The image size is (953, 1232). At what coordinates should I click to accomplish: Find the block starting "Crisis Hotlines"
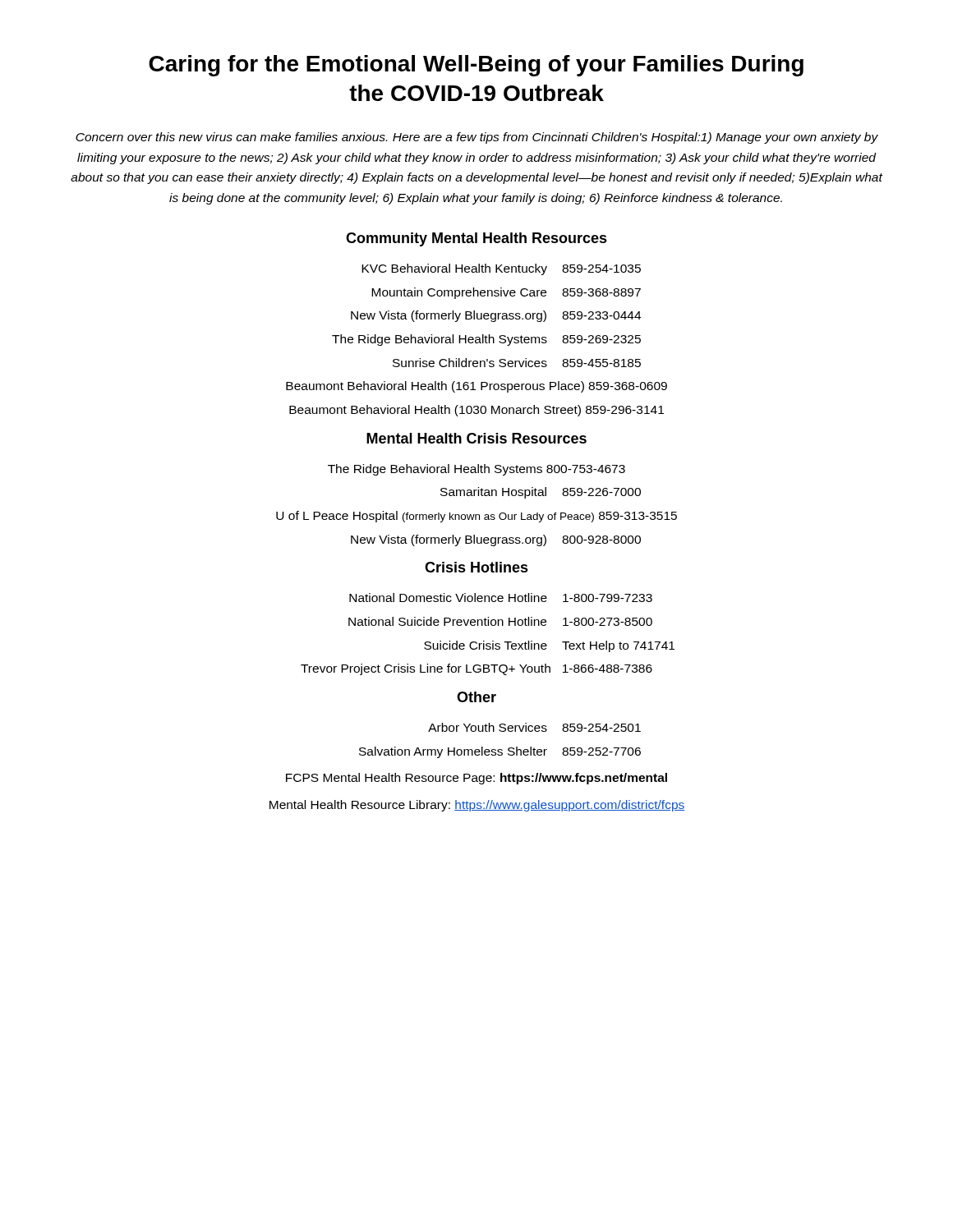pyautogui.click(x=476, y=568)
